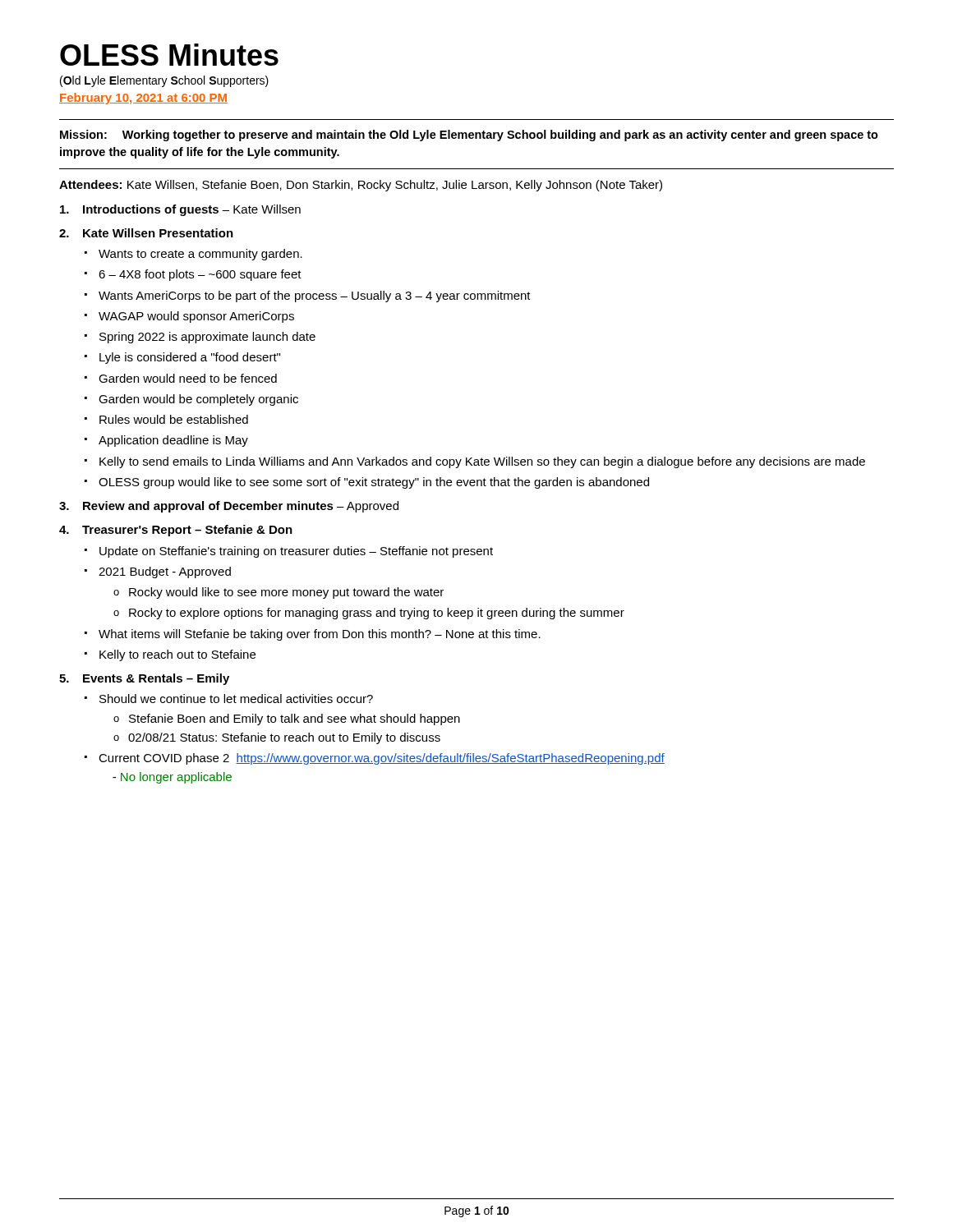Select the list item that reads "o 02/08/21 Status: Stefanie to reach"
Screen dimensions: 1232x953
[277, 737]
